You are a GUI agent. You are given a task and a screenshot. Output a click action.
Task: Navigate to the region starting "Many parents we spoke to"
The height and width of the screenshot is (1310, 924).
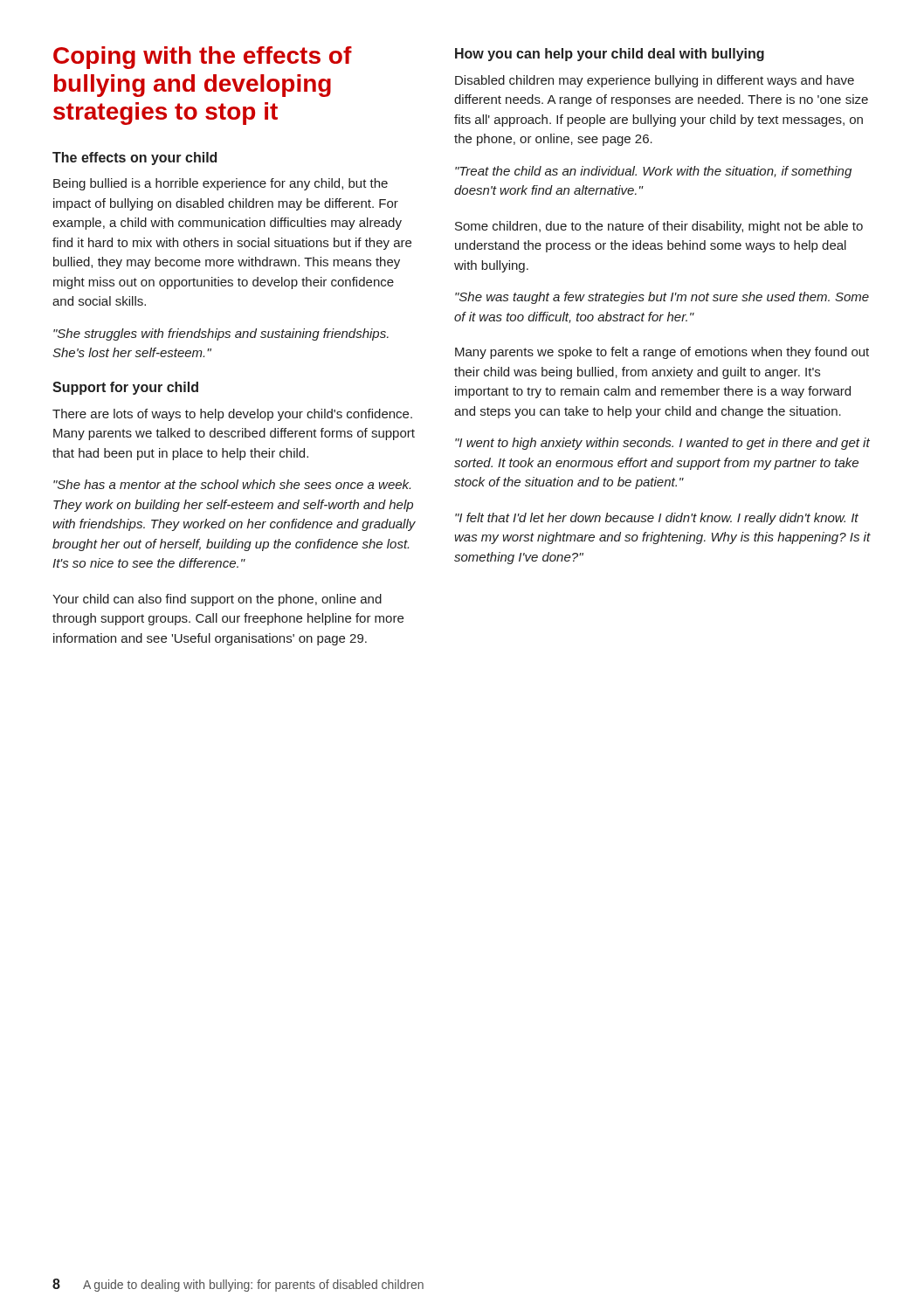pos(663,382)
